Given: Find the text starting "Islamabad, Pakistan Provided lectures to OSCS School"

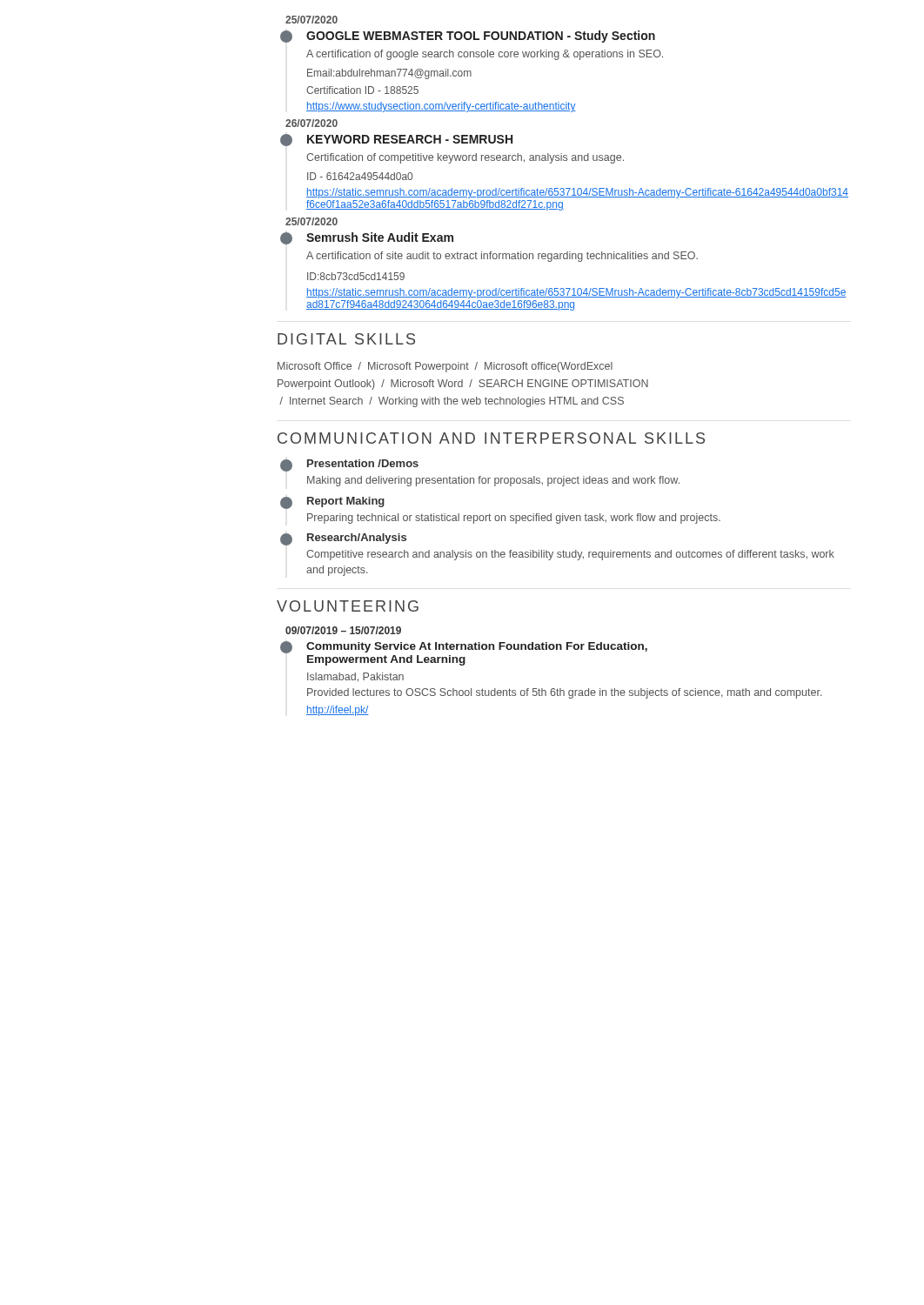Looking at the screenshot, I should pyautogui.click(x=564, y=685).
